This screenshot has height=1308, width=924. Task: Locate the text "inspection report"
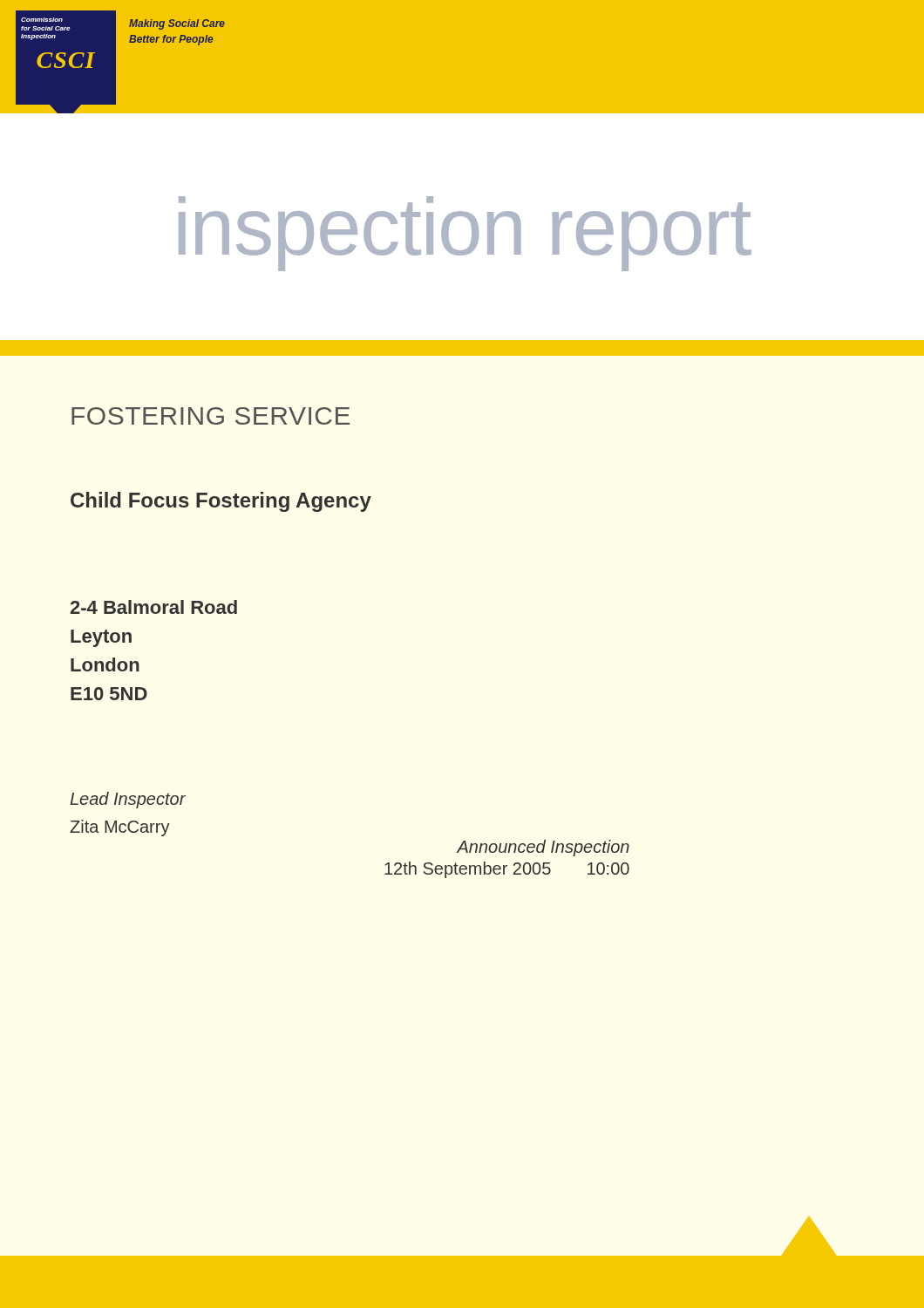pyautogui.click(x=462, y=226)
